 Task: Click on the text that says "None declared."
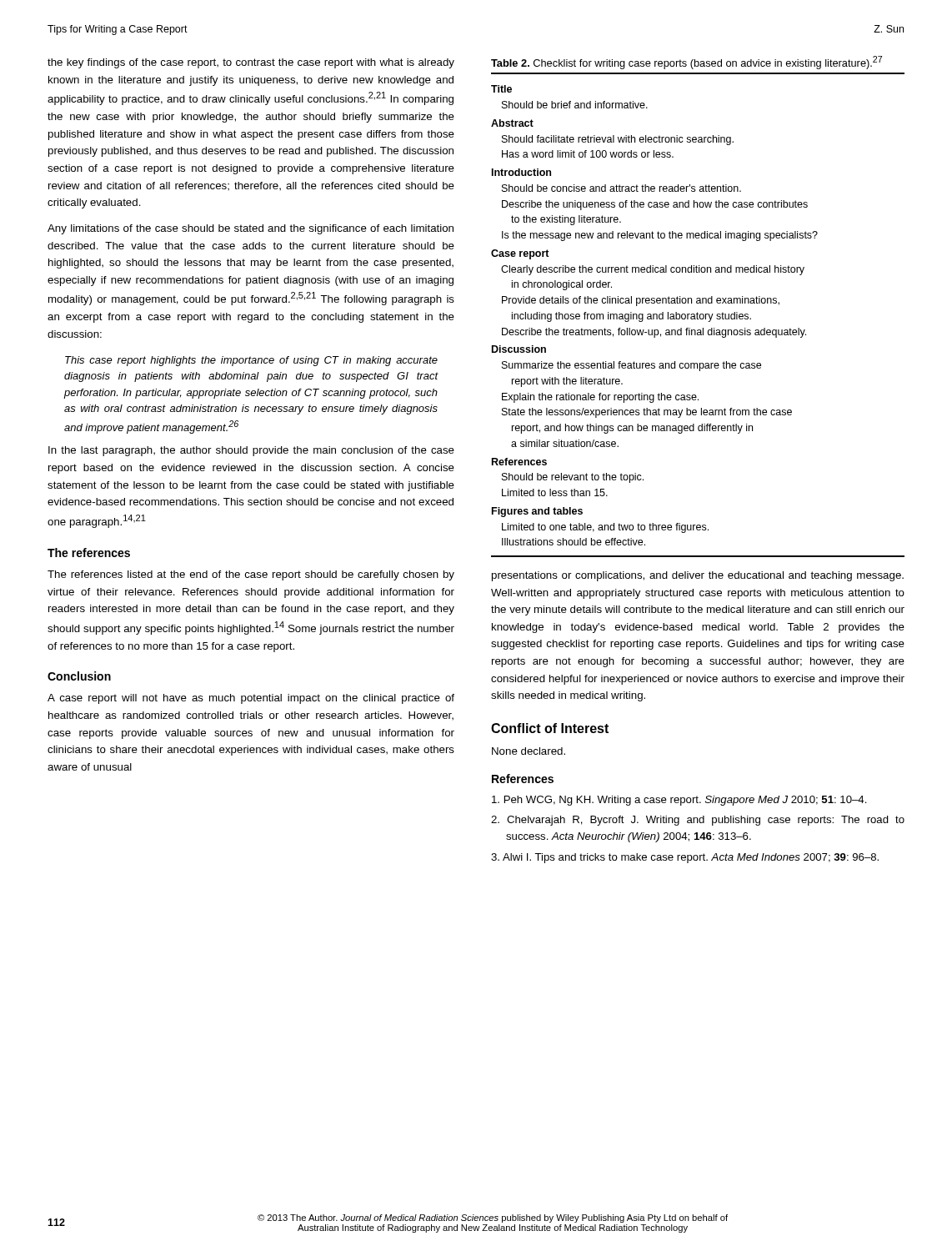click(x=529, y=751)
